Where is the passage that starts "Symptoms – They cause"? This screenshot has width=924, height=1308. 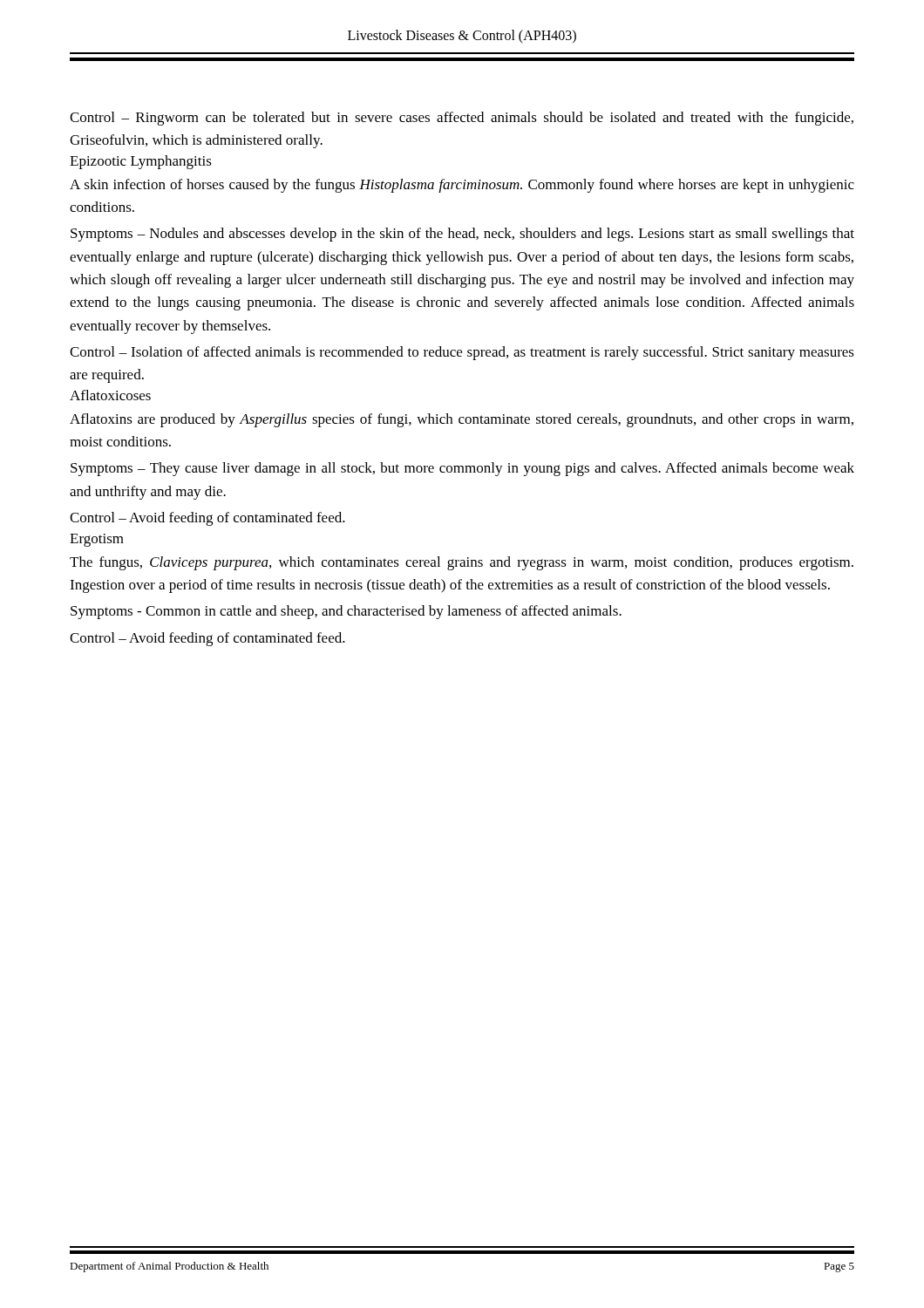(x=462, y=480)
